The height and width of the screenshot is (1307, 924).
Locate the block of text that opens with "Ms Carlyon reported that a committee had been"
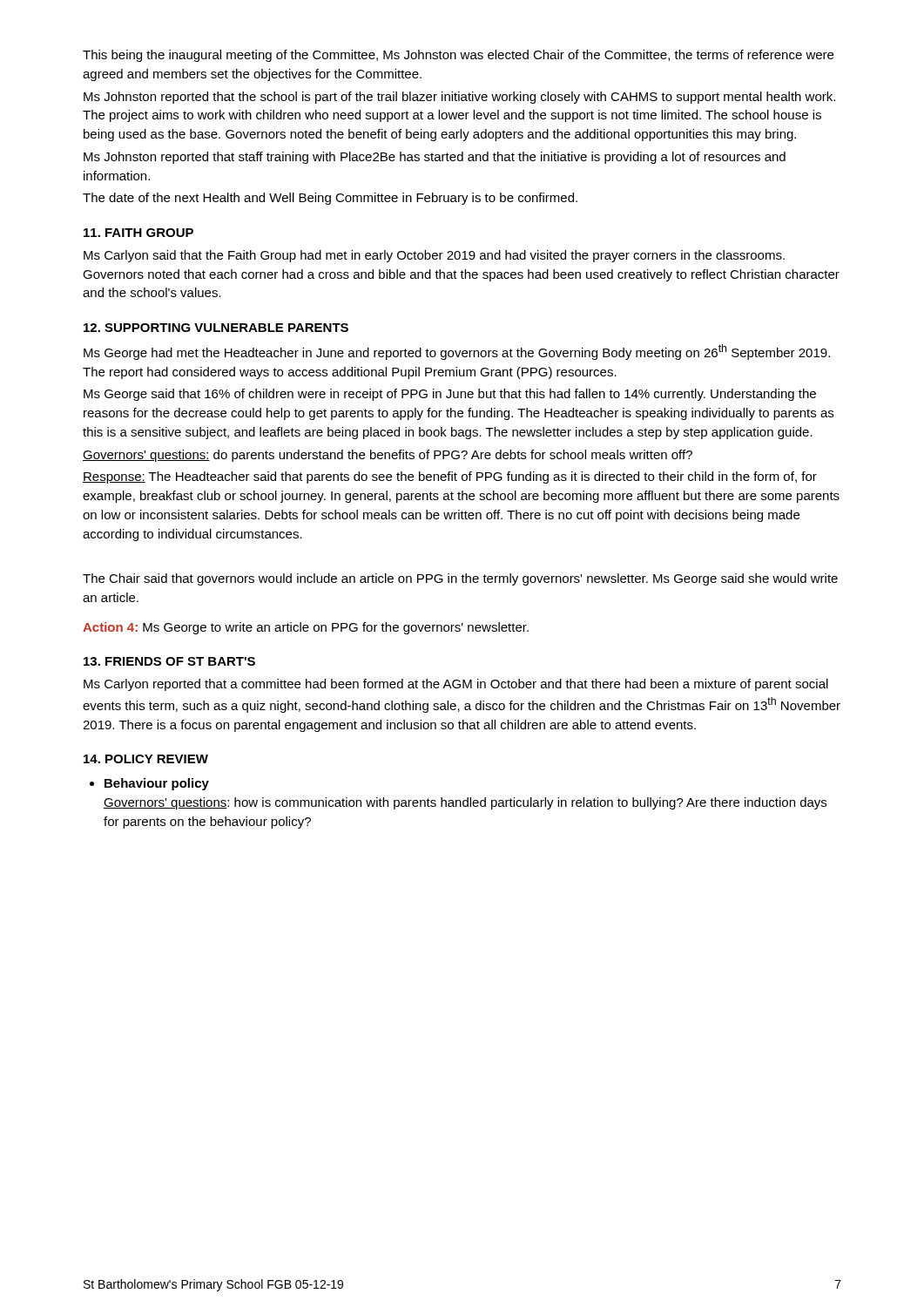(462, 704)
